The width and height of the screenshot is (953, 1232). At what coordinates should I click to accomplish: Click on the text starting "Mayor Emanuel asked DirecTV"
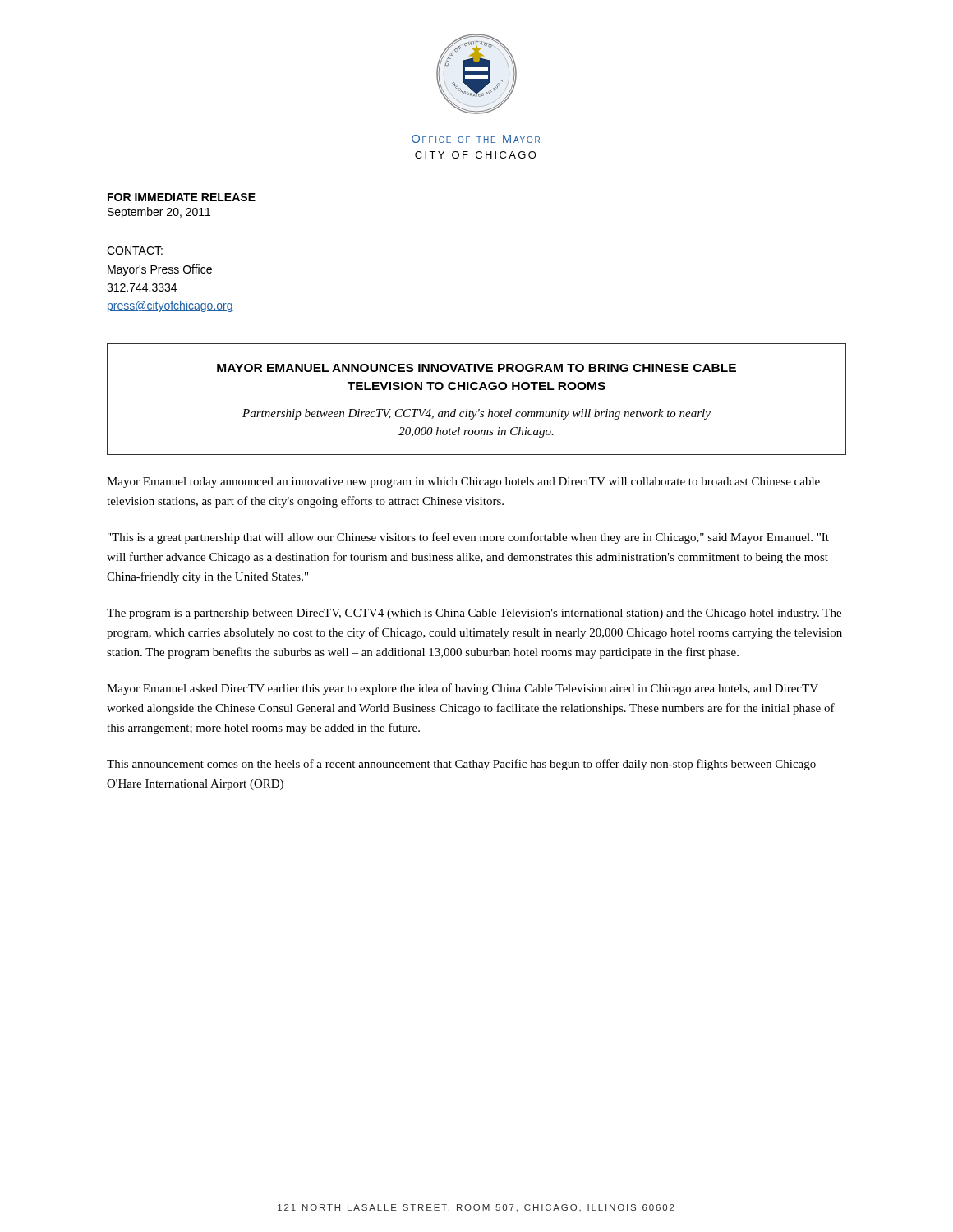(471, 708)
